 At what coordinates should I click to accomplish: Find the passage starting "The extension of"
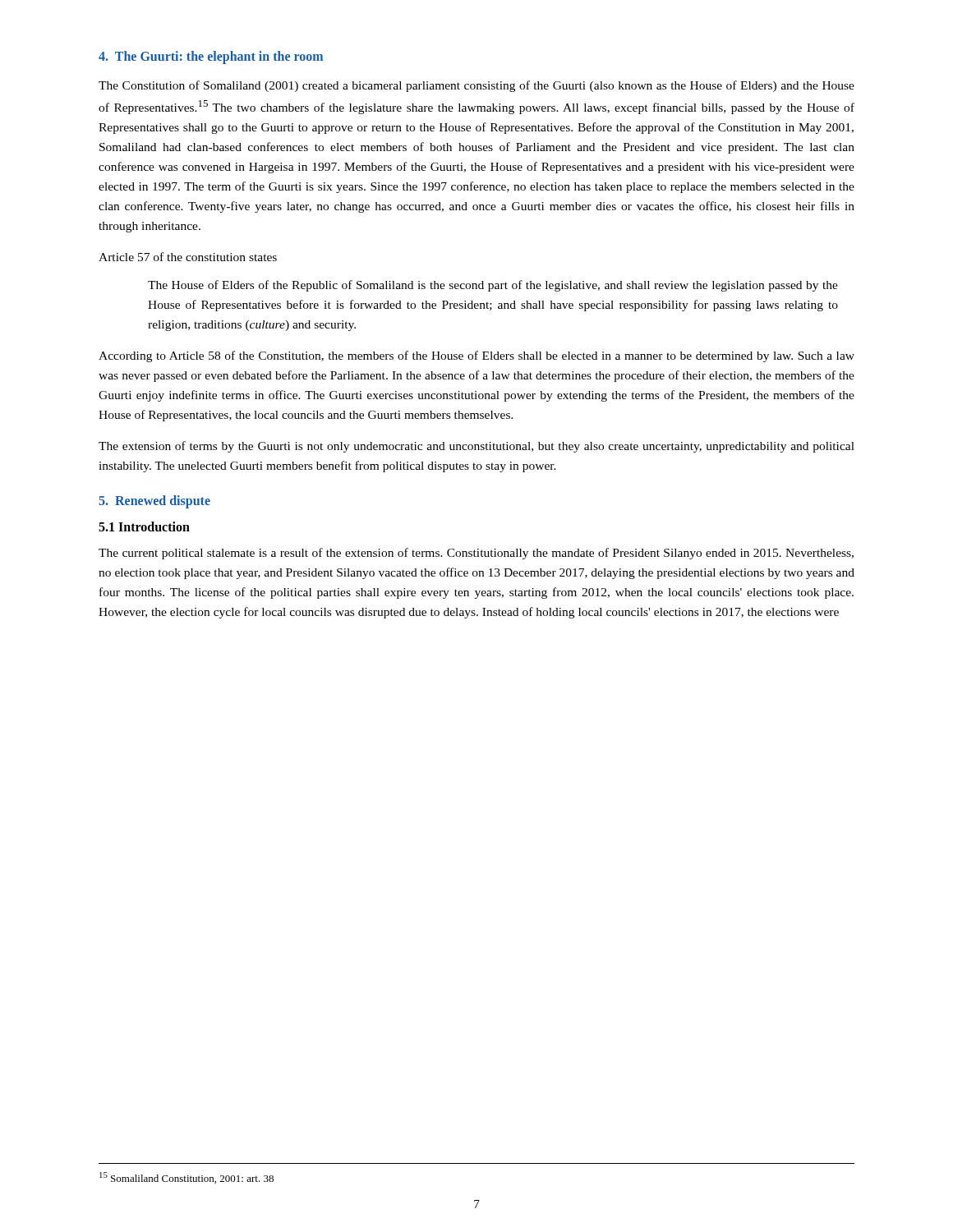(476, 456)
